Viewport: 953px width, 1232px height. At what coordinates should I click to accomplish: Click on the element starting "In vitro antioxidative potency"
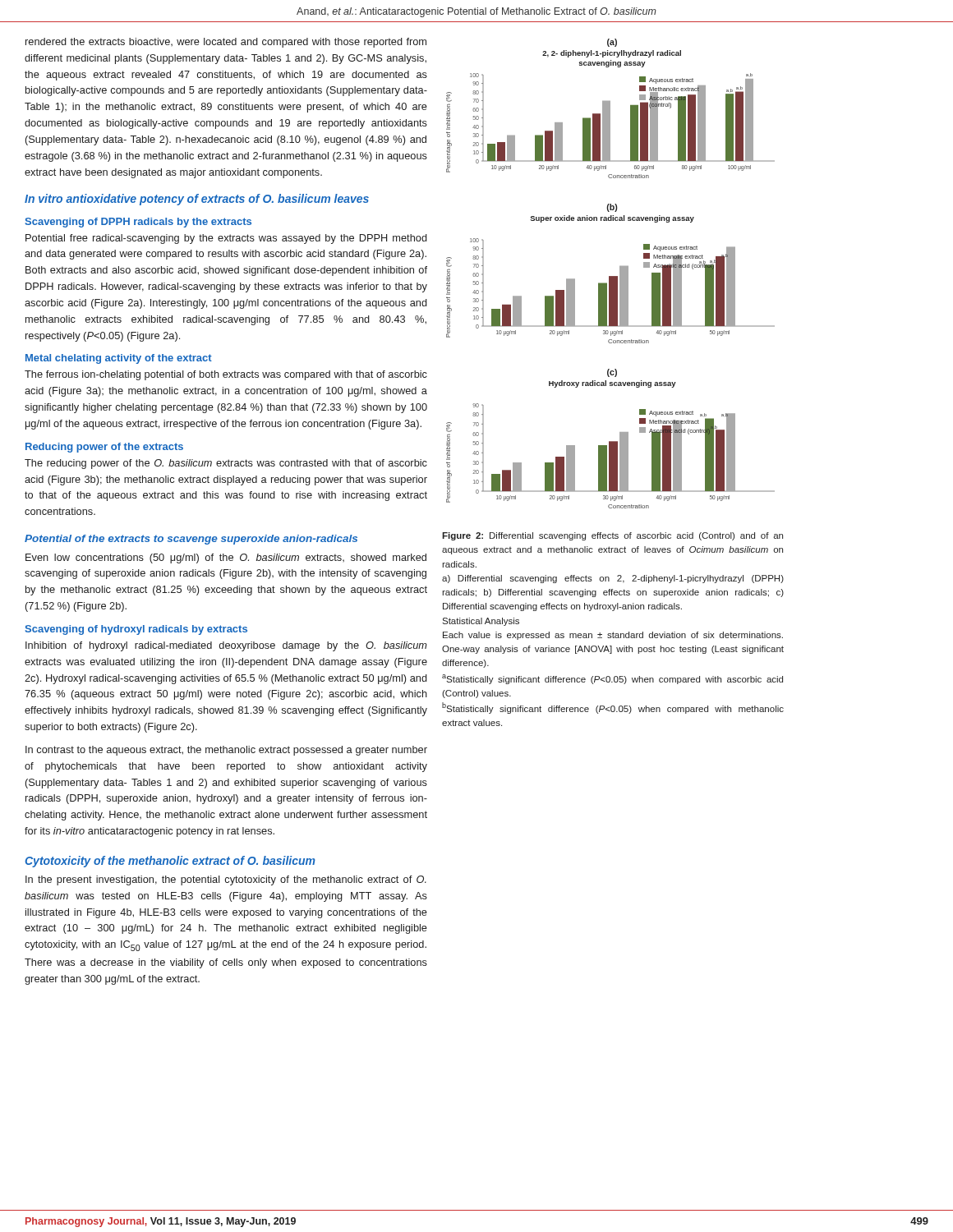[x=197, y=199]
